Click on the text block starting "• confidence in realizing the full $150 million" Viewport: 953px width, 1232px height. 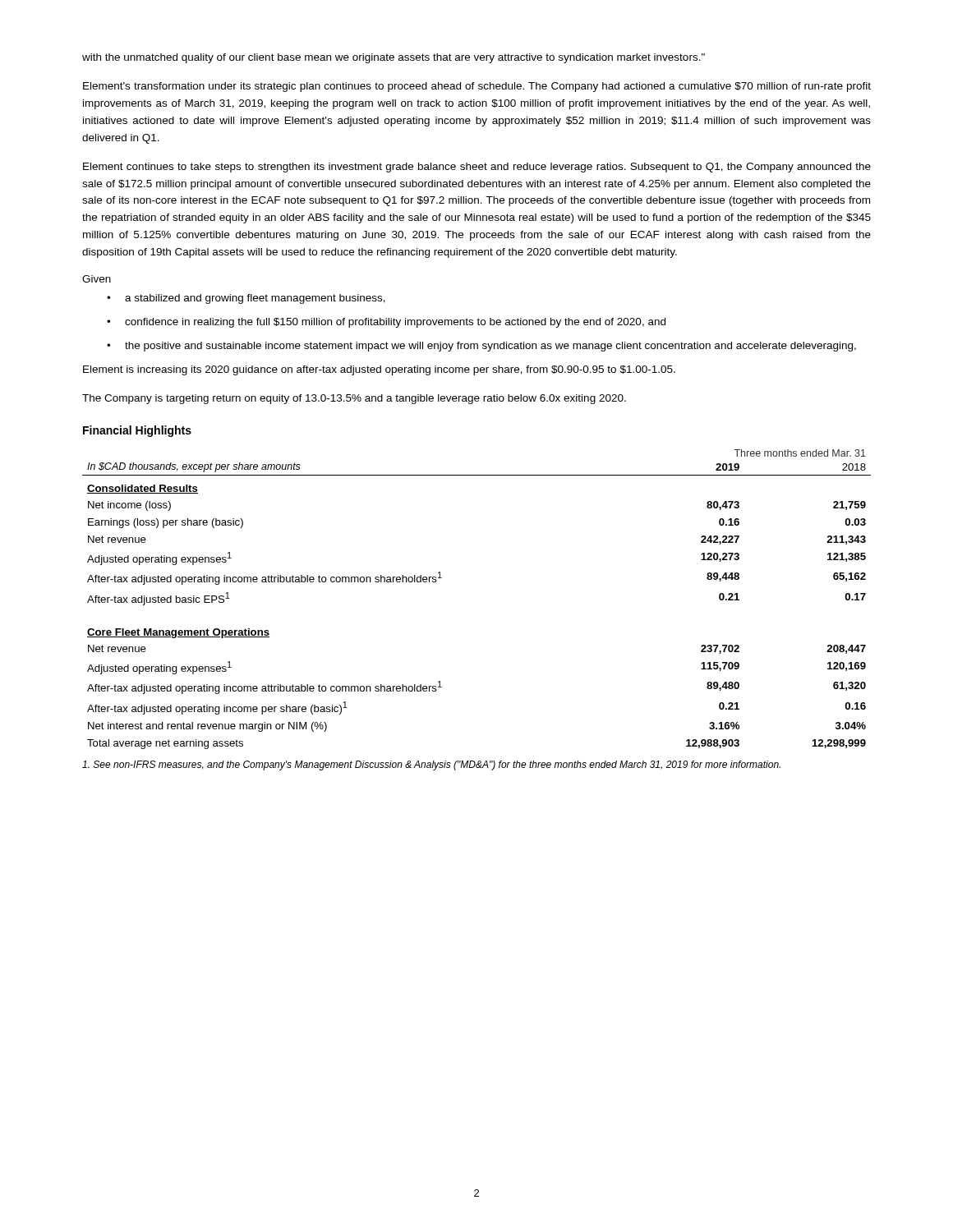tap(387, 322)
